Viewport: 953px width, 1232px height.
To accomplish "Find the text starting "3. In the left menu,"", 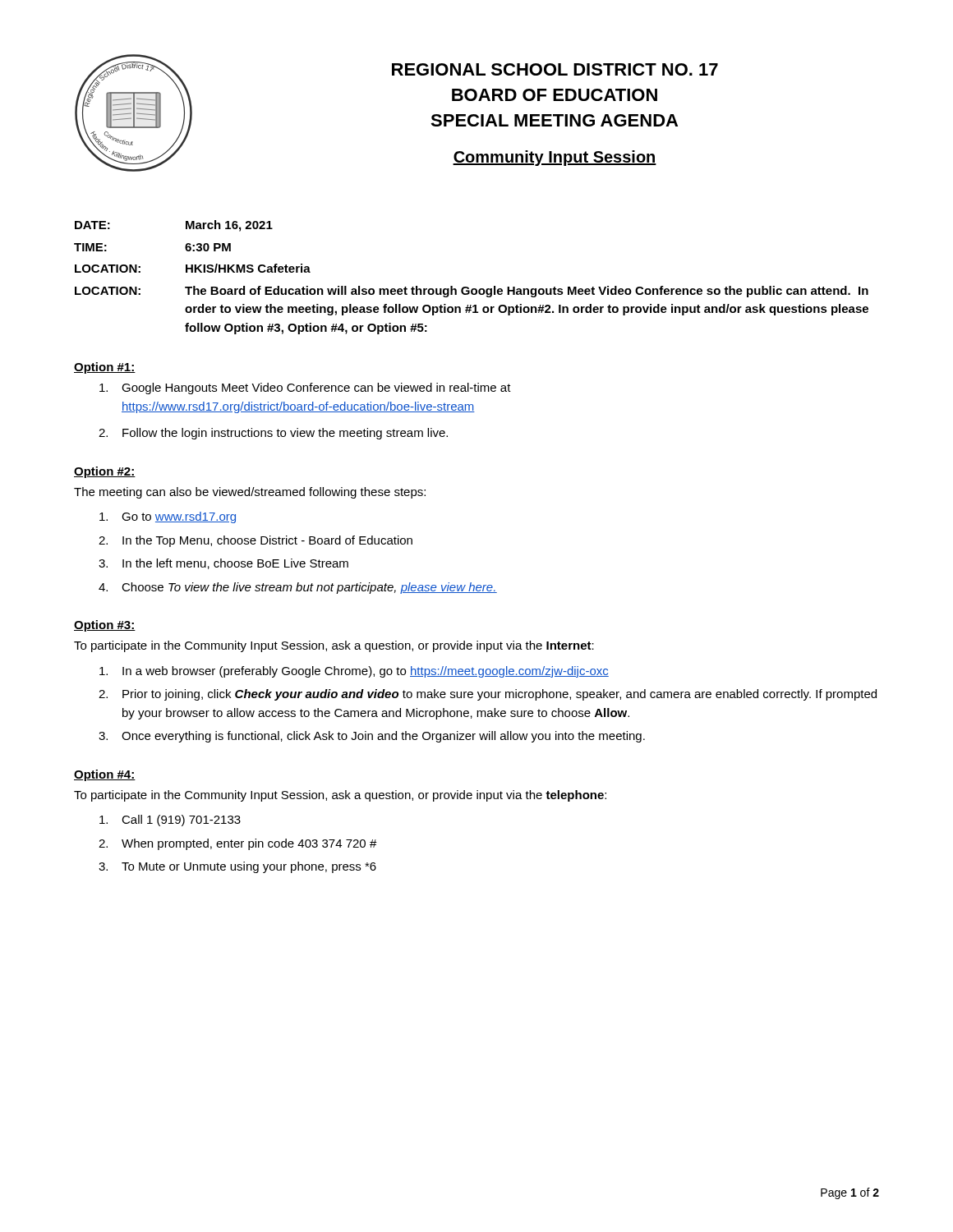I will click(223, 564).
